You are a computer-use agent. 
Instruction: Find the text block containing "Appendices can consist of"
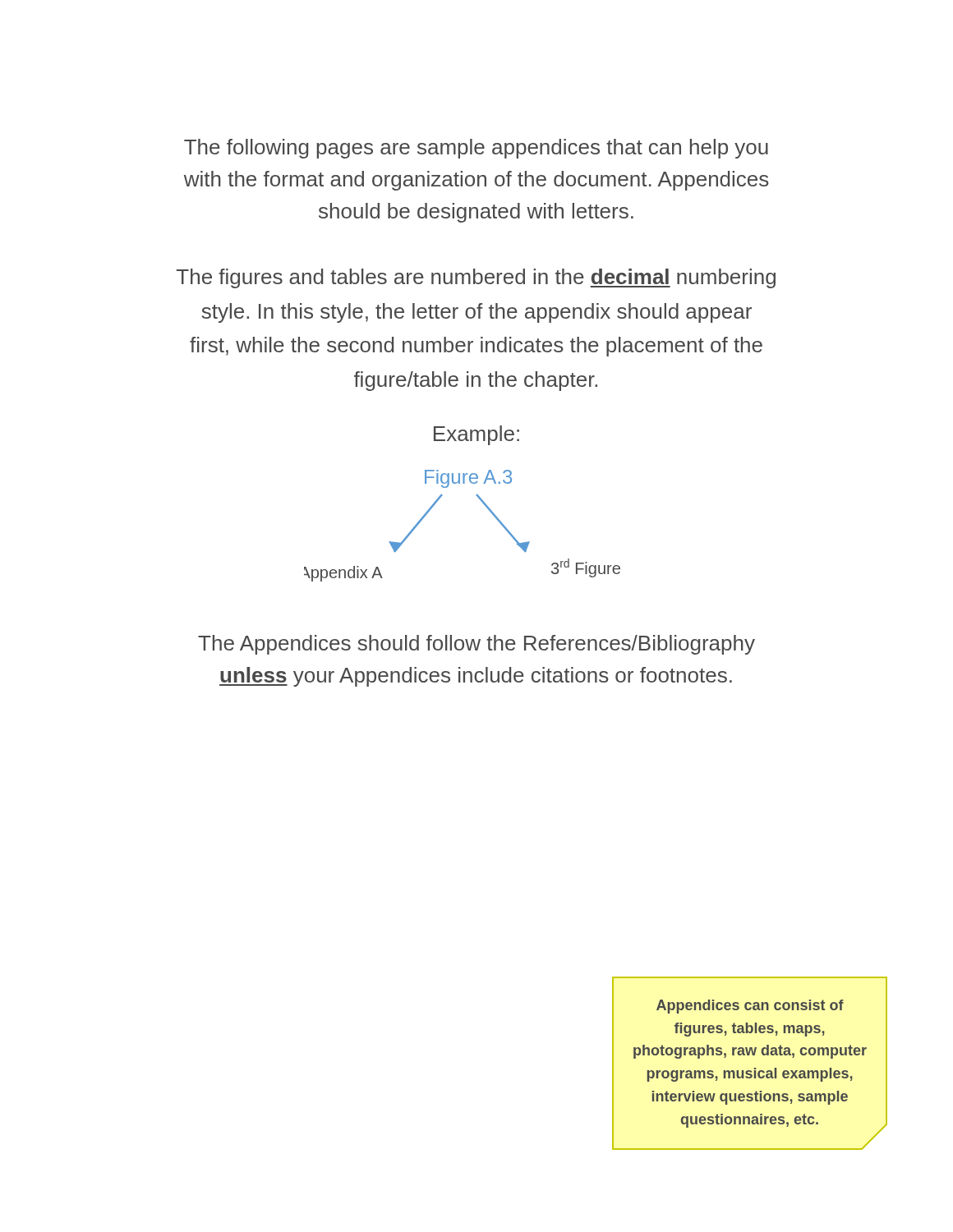tap(760, 1073)
